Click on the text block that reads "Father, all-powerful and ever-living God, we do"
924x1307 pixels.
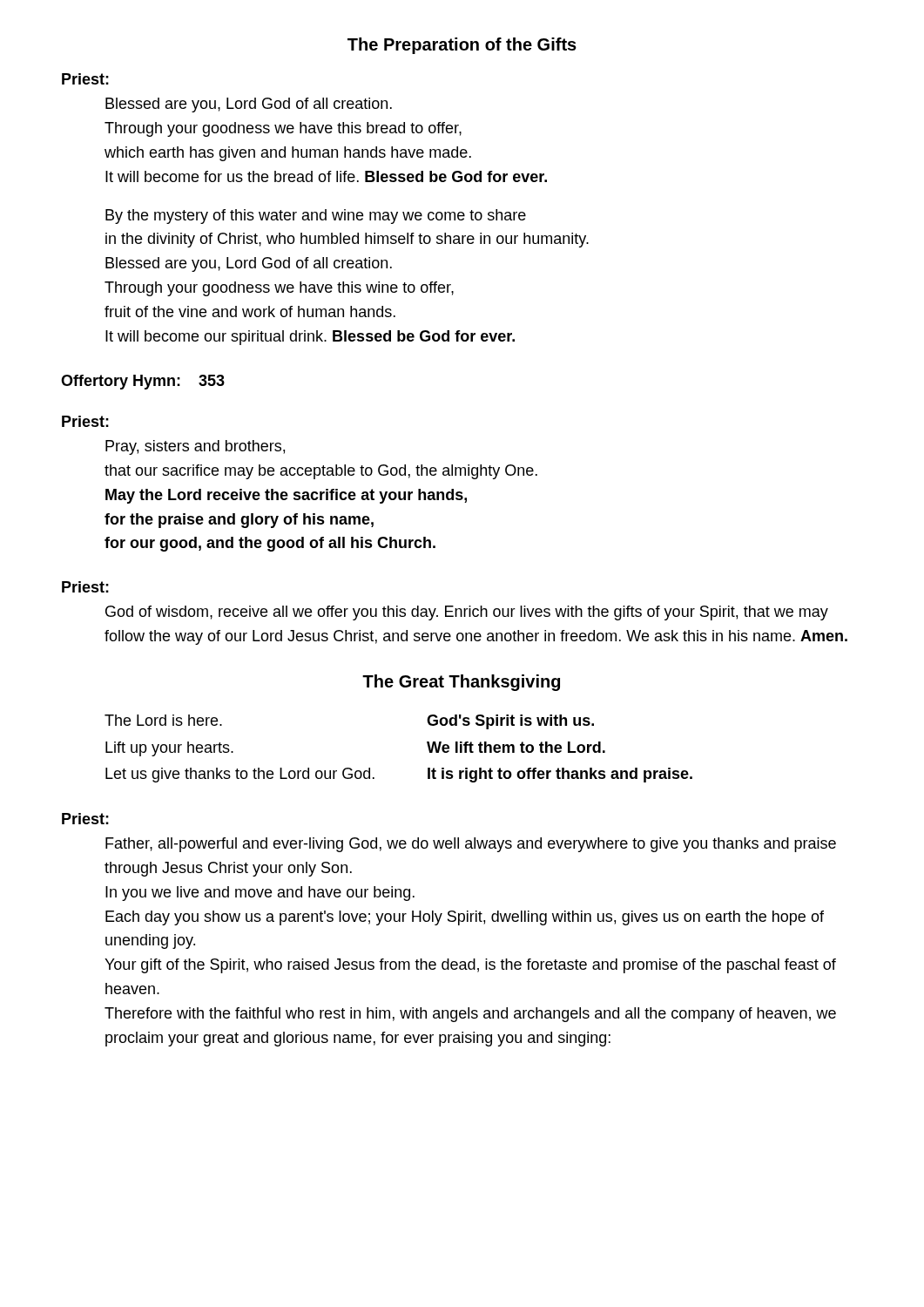tap(471, 845)
